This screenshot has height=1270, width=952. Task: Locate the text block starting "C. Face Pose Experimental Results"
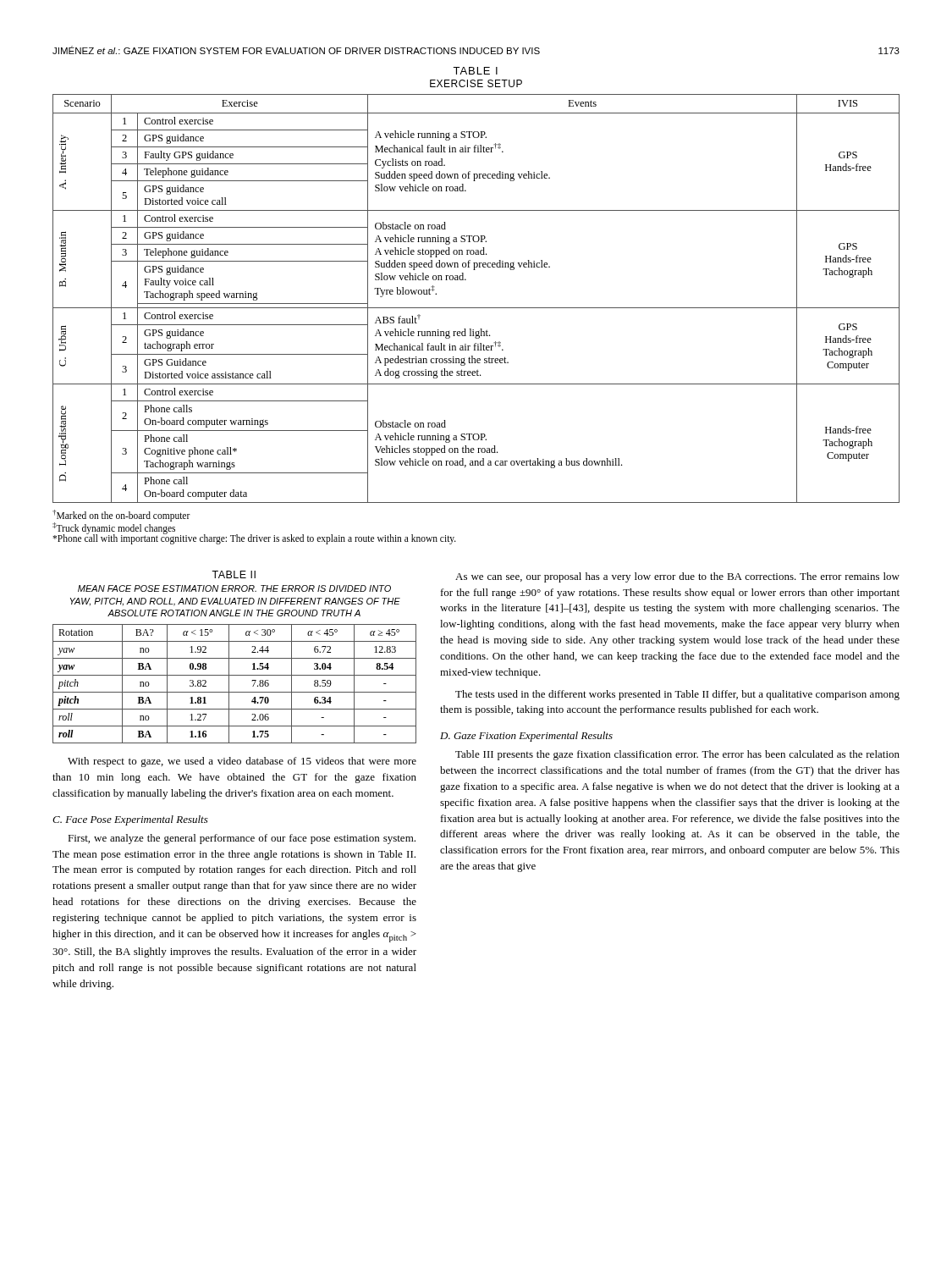[130, 819]
